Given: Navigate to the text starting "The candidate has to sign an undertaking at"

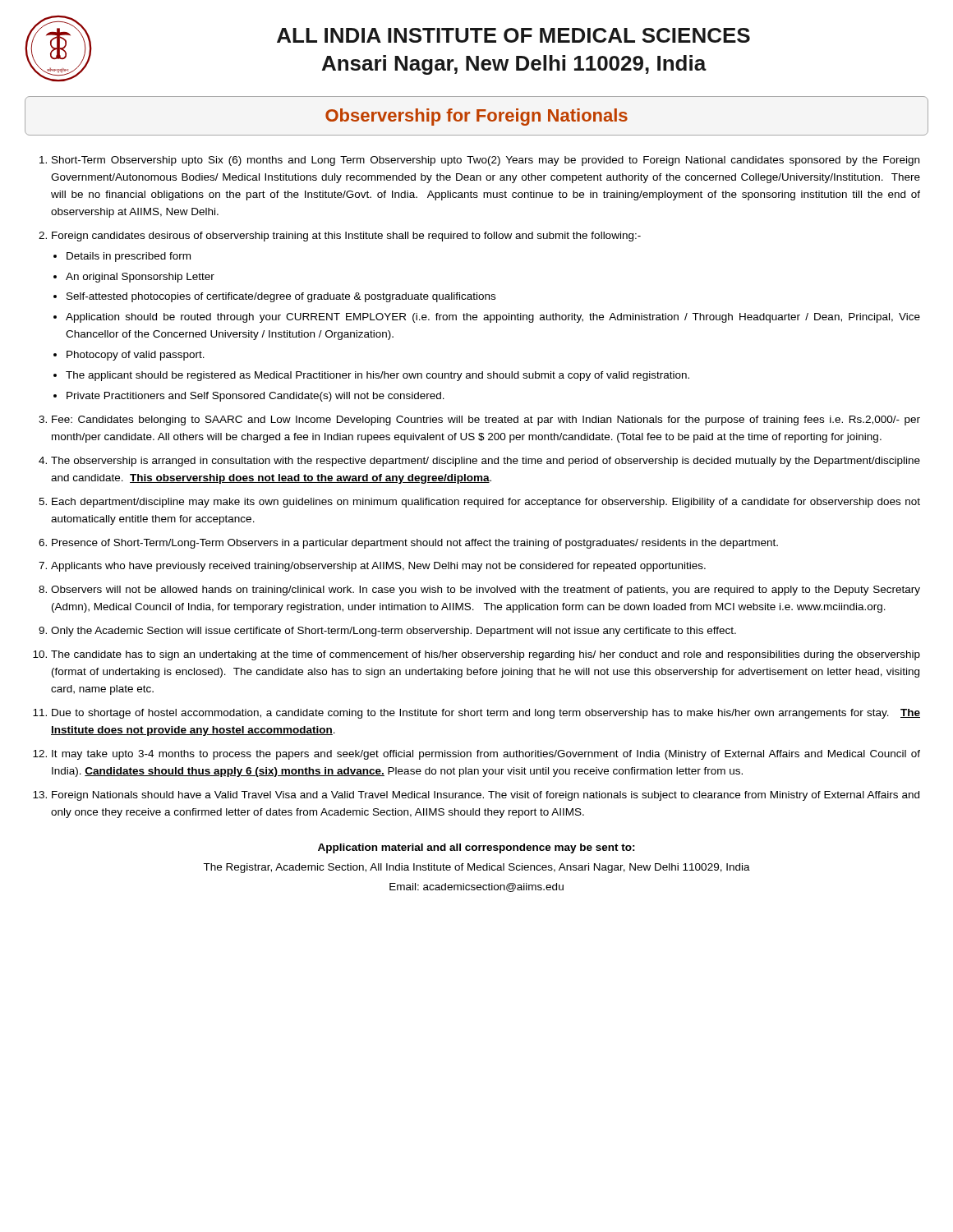Looking at the screenshot, I should click(486, 672).
